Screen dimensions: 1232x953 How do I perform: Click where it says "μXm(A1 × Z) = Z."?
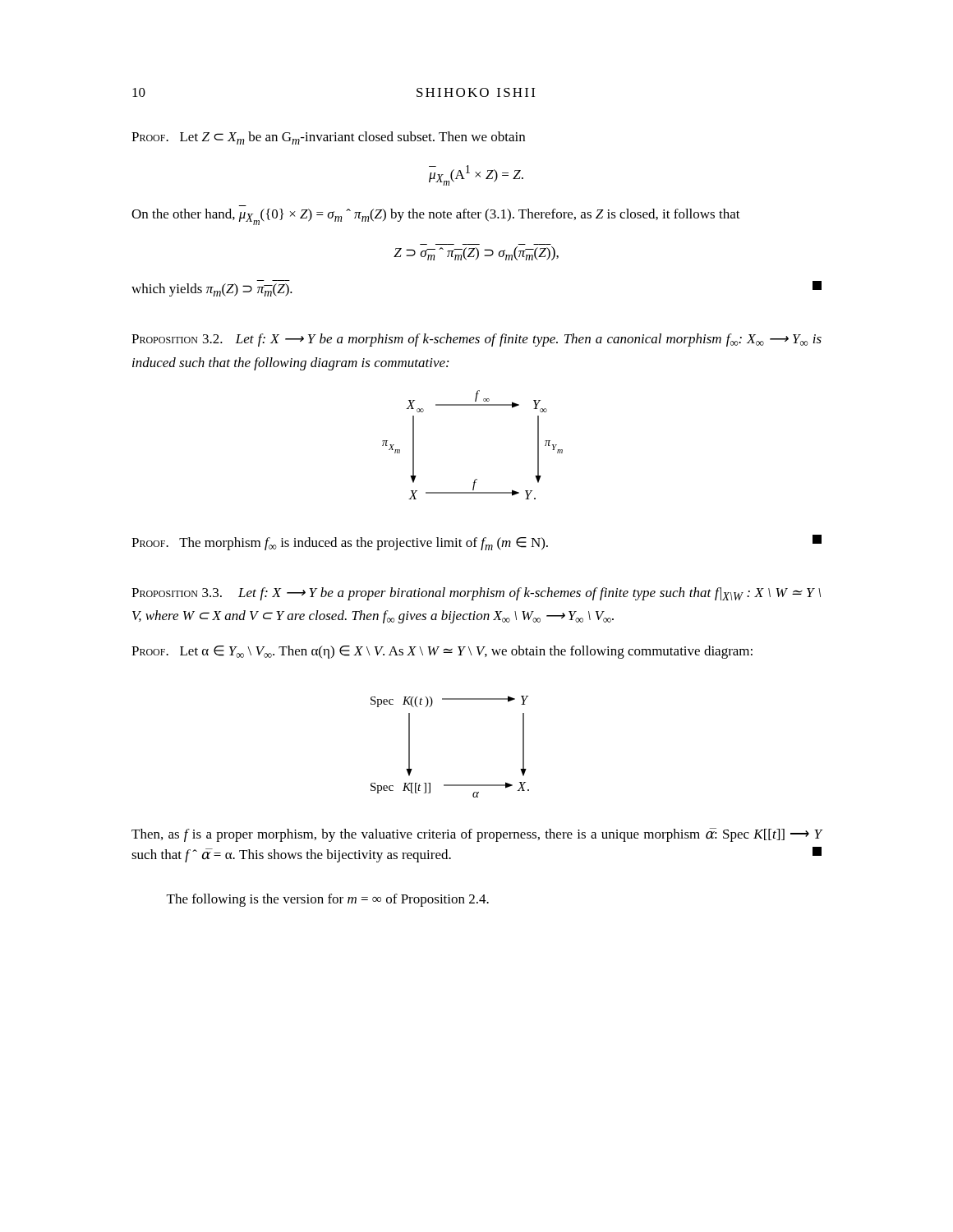pos(476,175)
